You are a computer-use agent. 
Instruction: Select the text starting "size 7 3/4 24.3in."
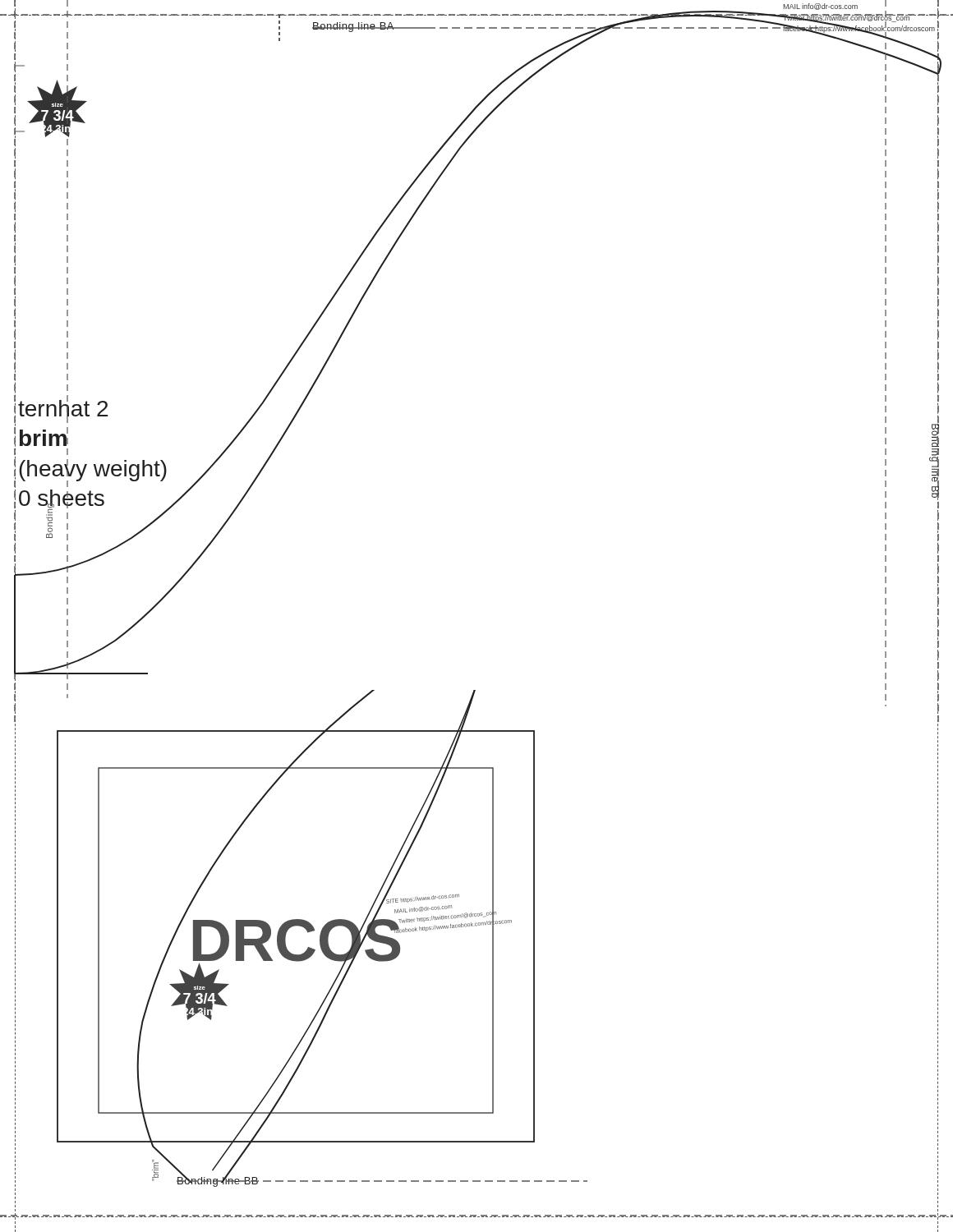coord(57,117)
